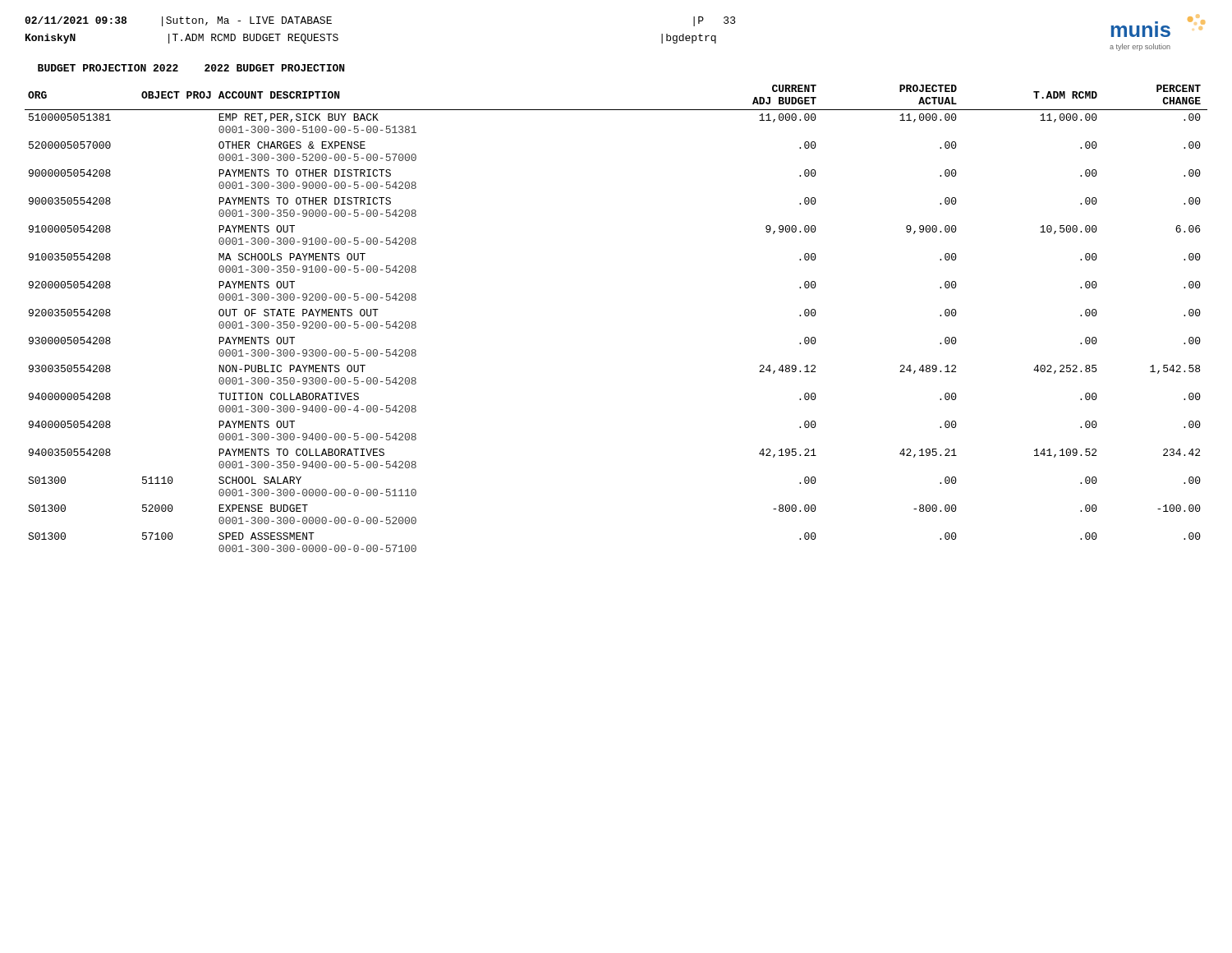1232x953 pixels.
Task: Select the passage starting "BUDGET PROJECTION 2022 2022 BUDGET"
Action: 185,69
